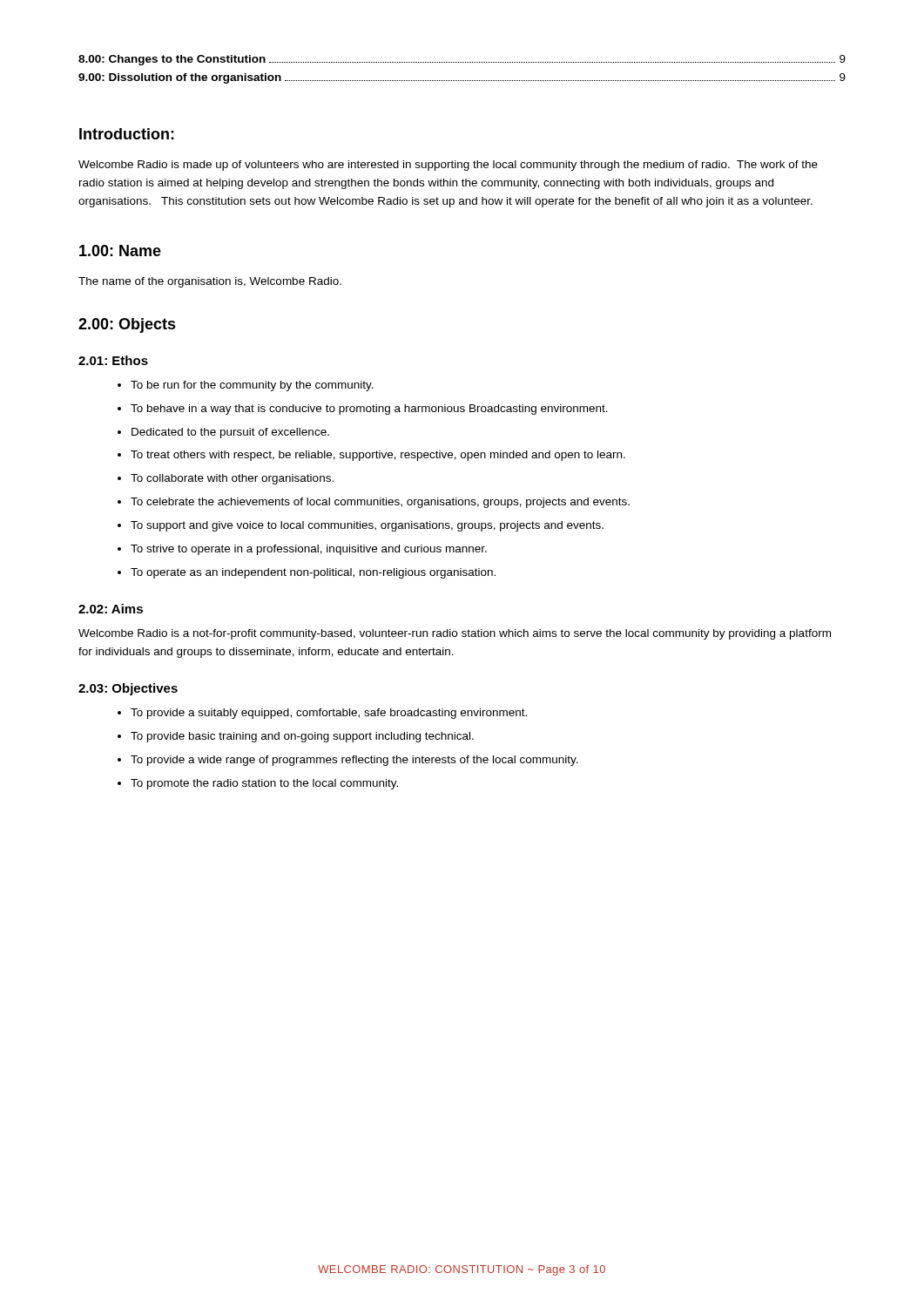Select the text block starting "To behave in a"
This screenshot has width=924, height=1307.
tap(370, 408)
